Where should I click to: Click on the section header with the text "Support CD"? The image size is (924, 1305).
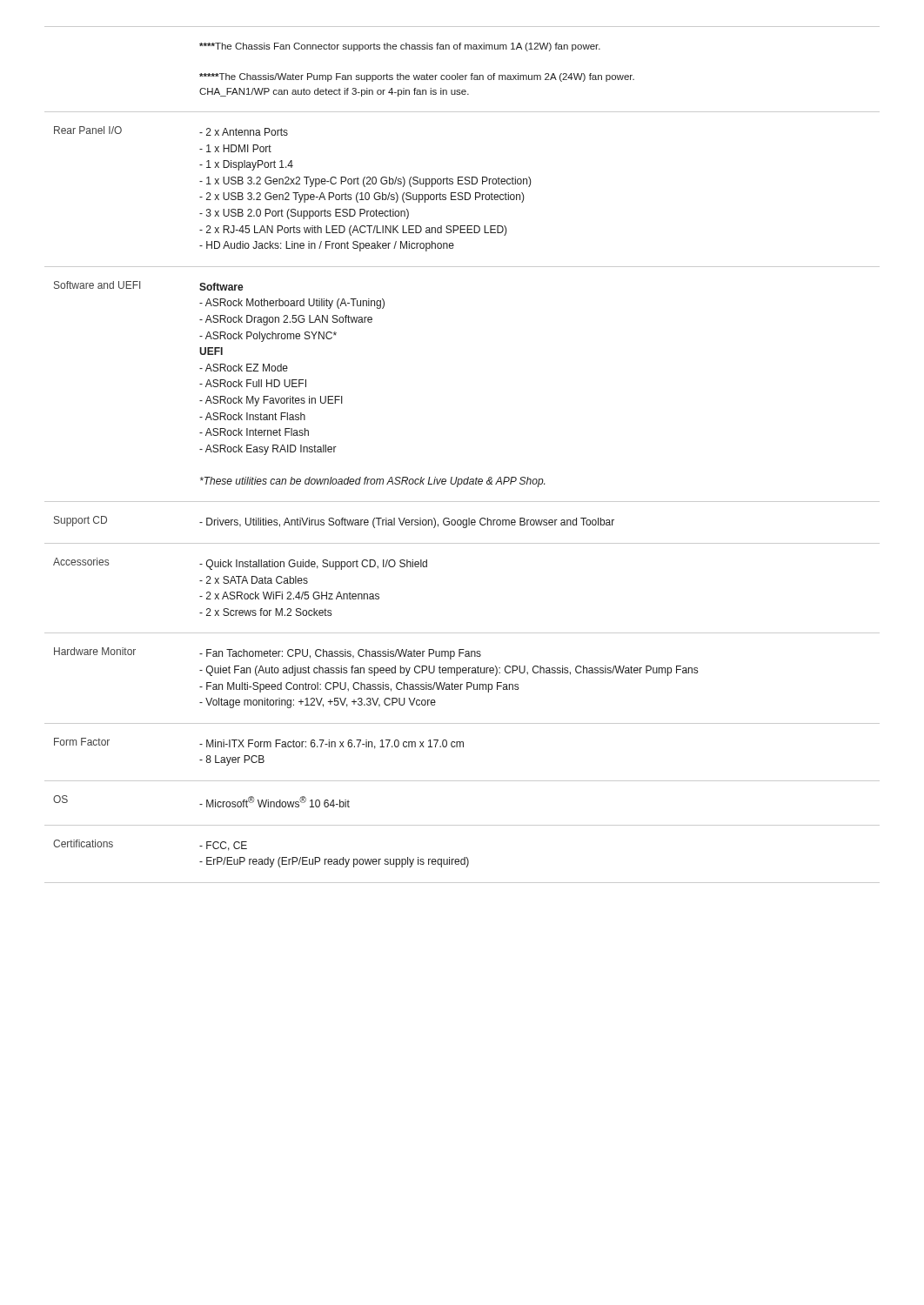click(80, 521)
